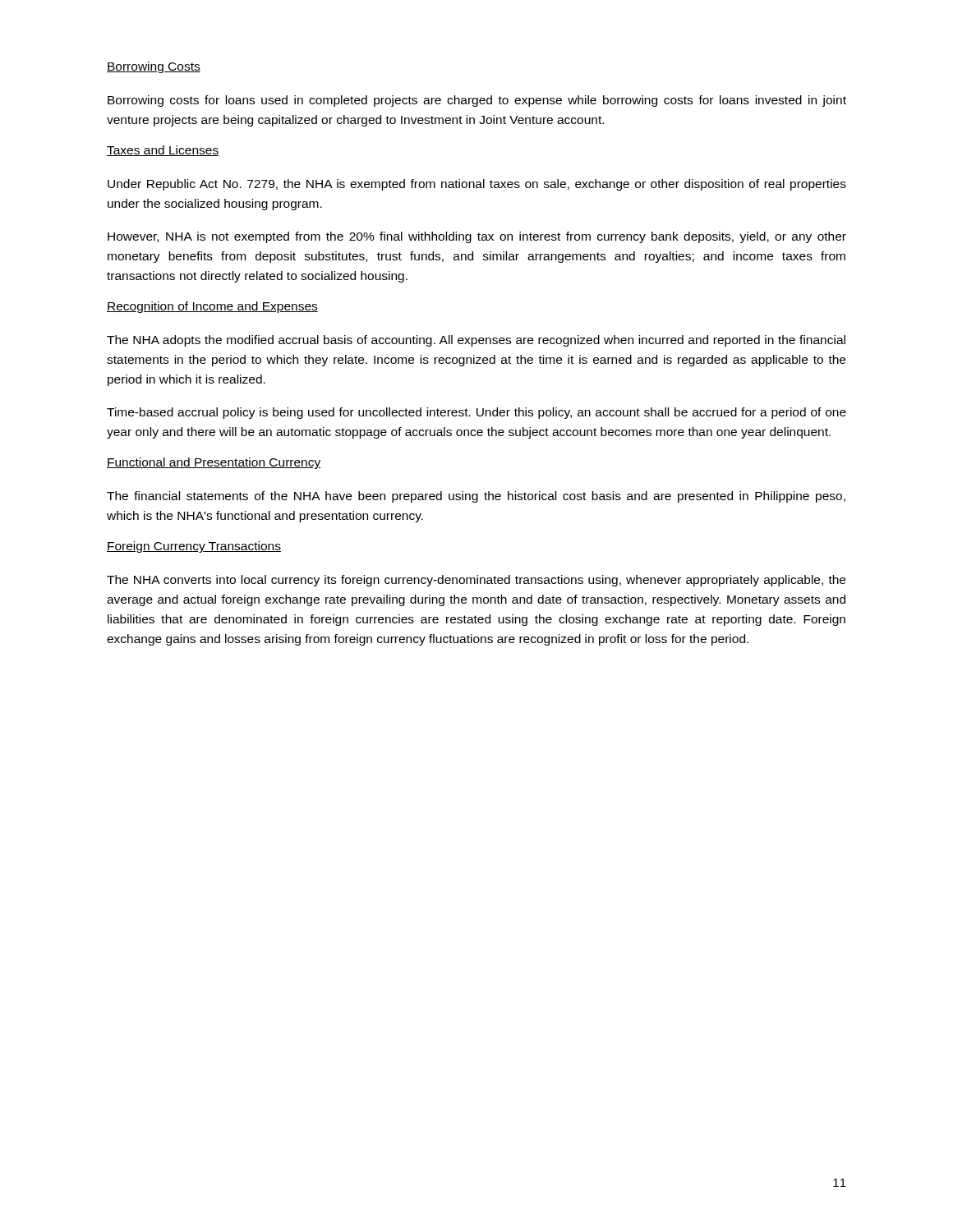Viewport: 953px width, 1232px height.
Task: Find the text starting "The financial statements"
Action: pos(476,506)
